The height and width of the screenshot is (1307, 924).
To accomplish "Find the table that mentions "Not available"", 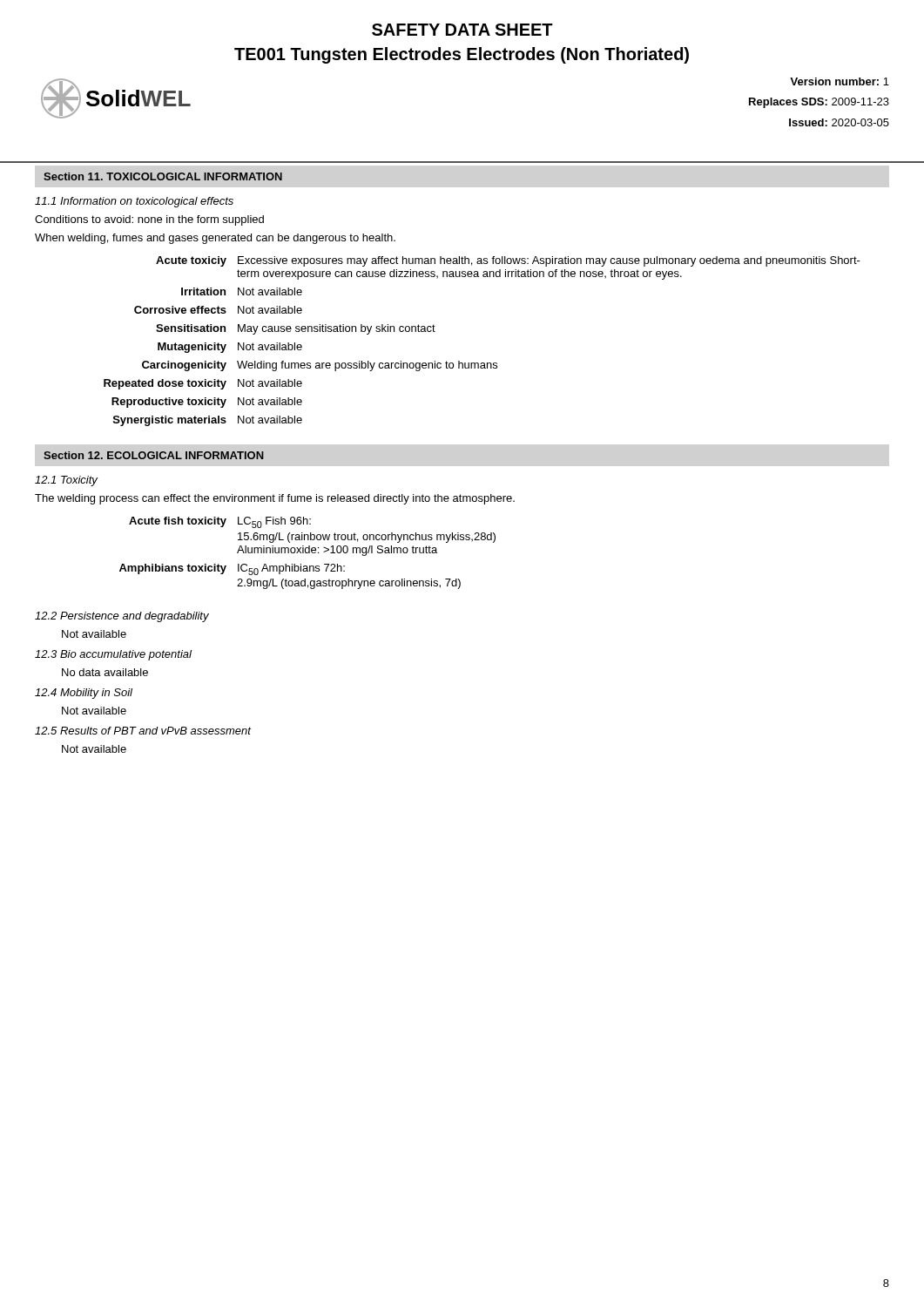I will pyautogui.click(x=462, y=340).
